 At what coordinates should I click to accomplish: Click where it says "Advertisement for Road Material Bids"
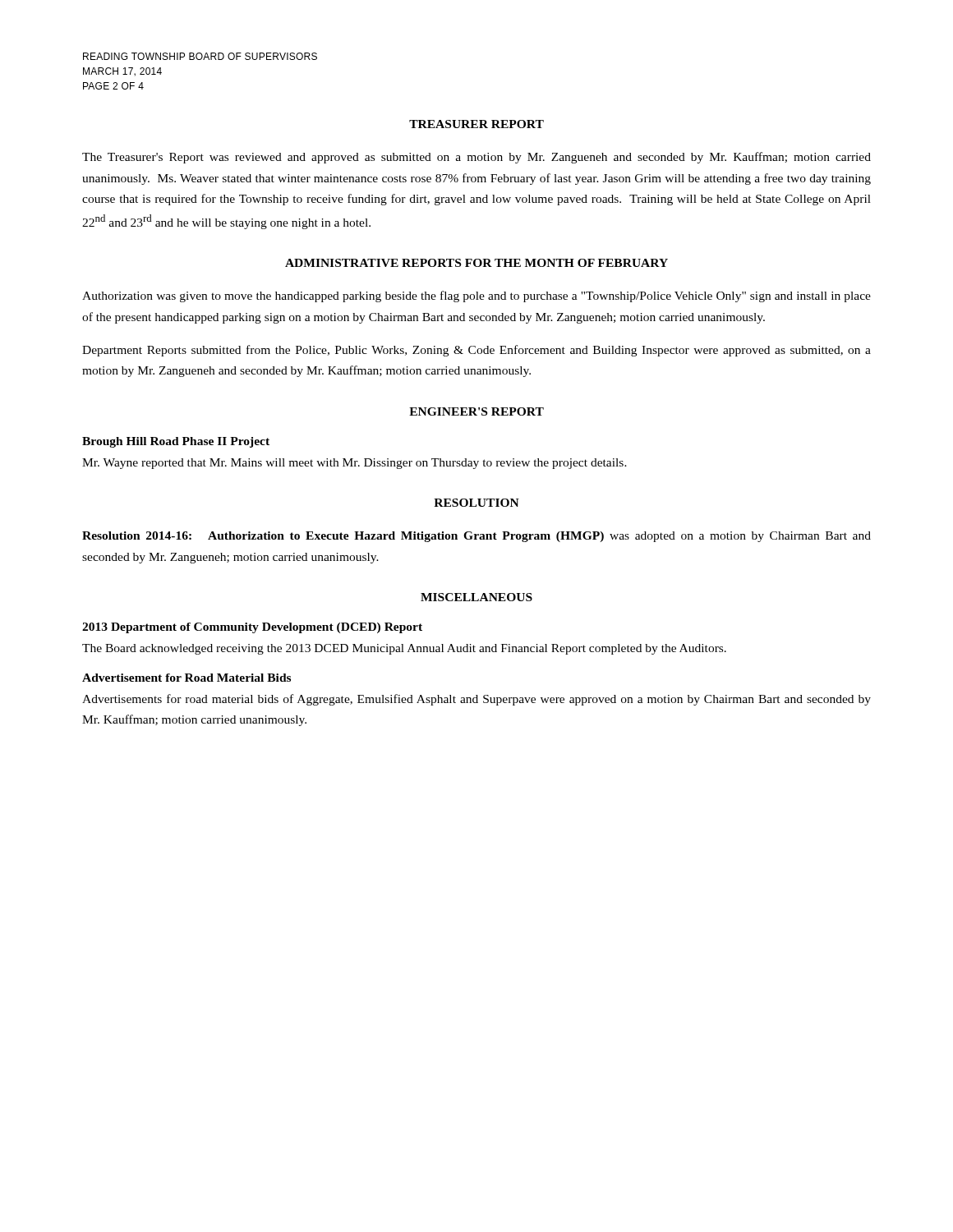click(187, 677)
